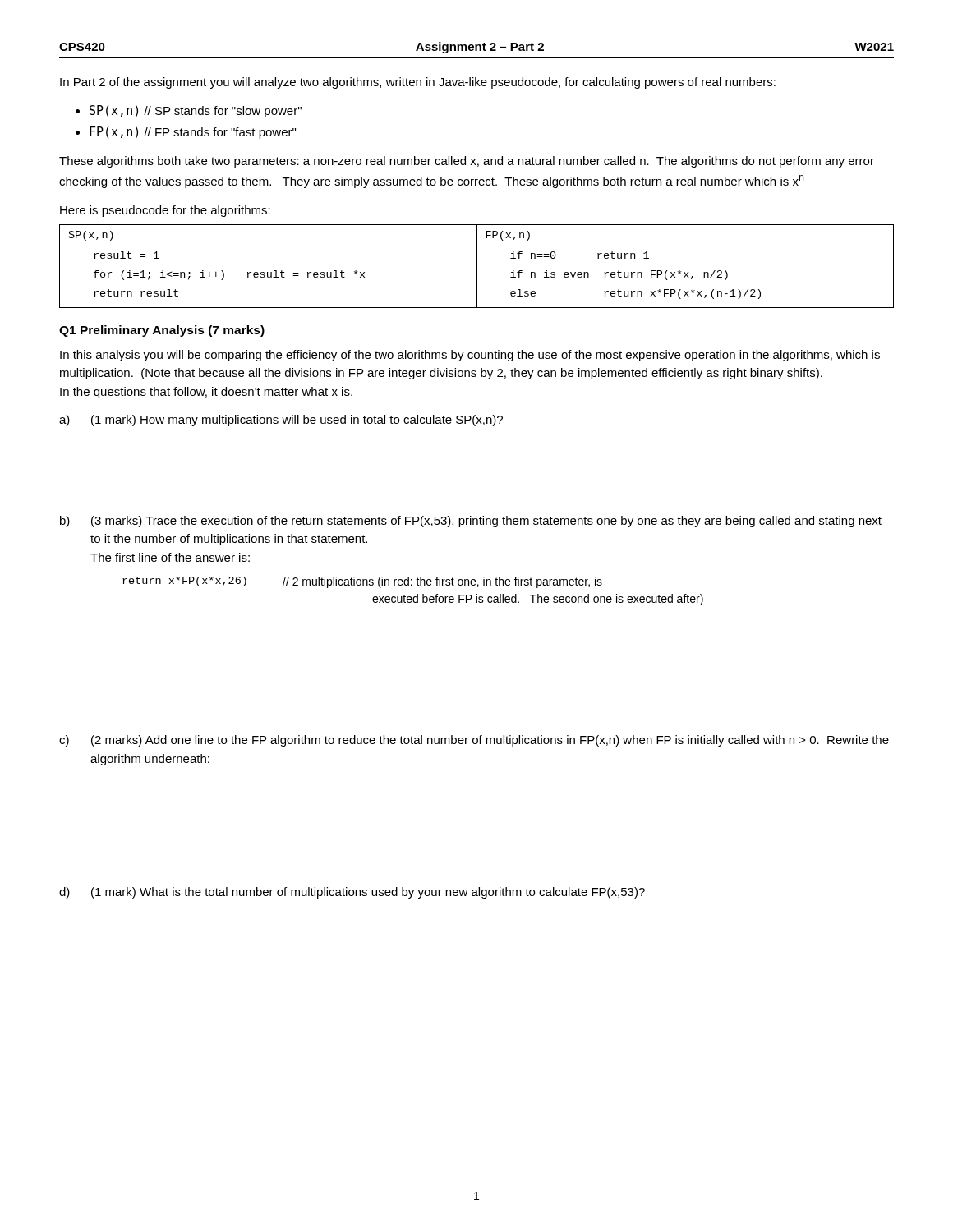Locate the block of text that opens with "a) (1 mark) How many multiplications"
Viewport: 953px width, 1232px height.
476,420
